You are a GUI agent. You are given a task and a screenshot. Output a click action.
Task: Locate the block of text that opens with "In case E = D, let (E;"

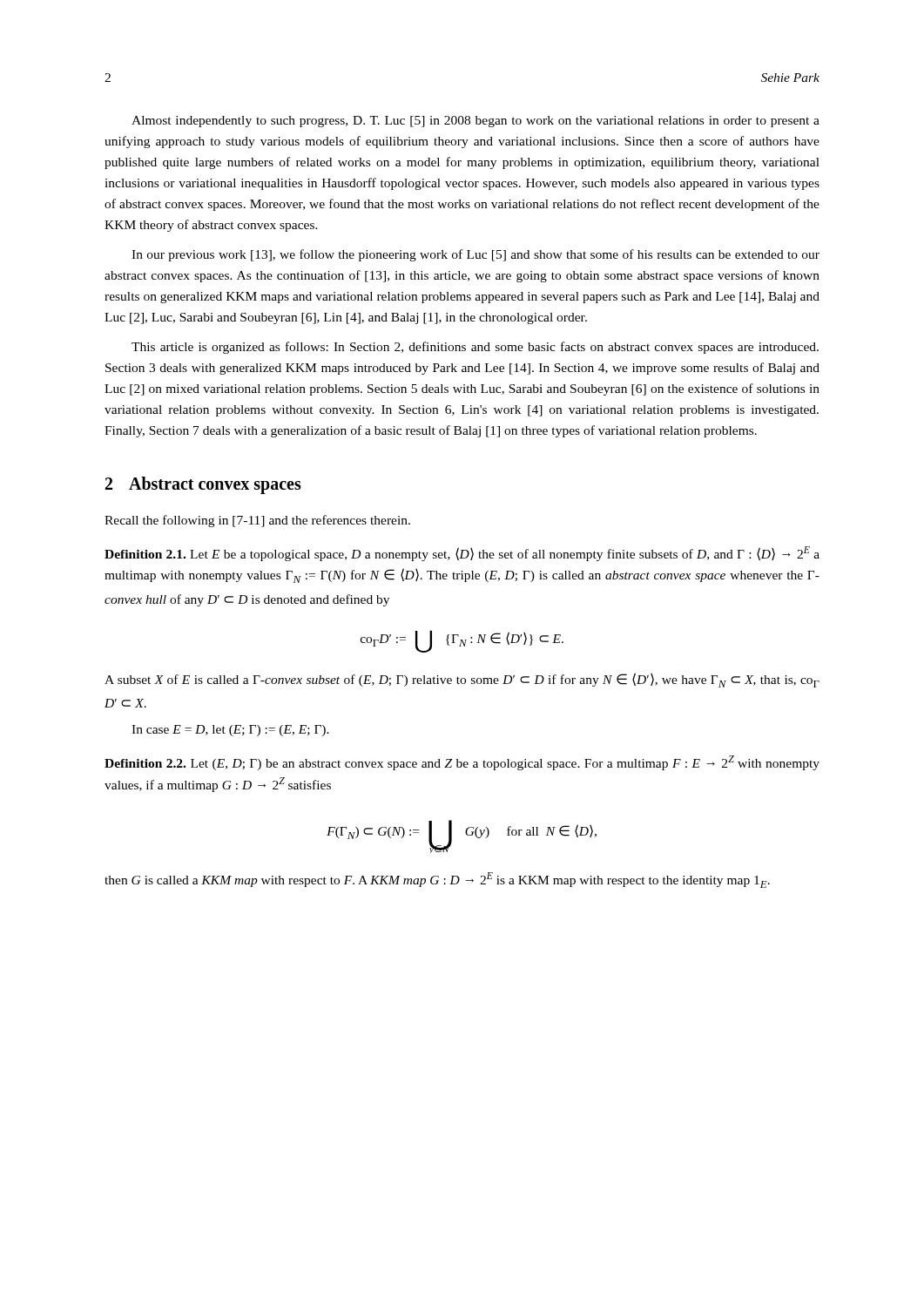pos(231,729)
